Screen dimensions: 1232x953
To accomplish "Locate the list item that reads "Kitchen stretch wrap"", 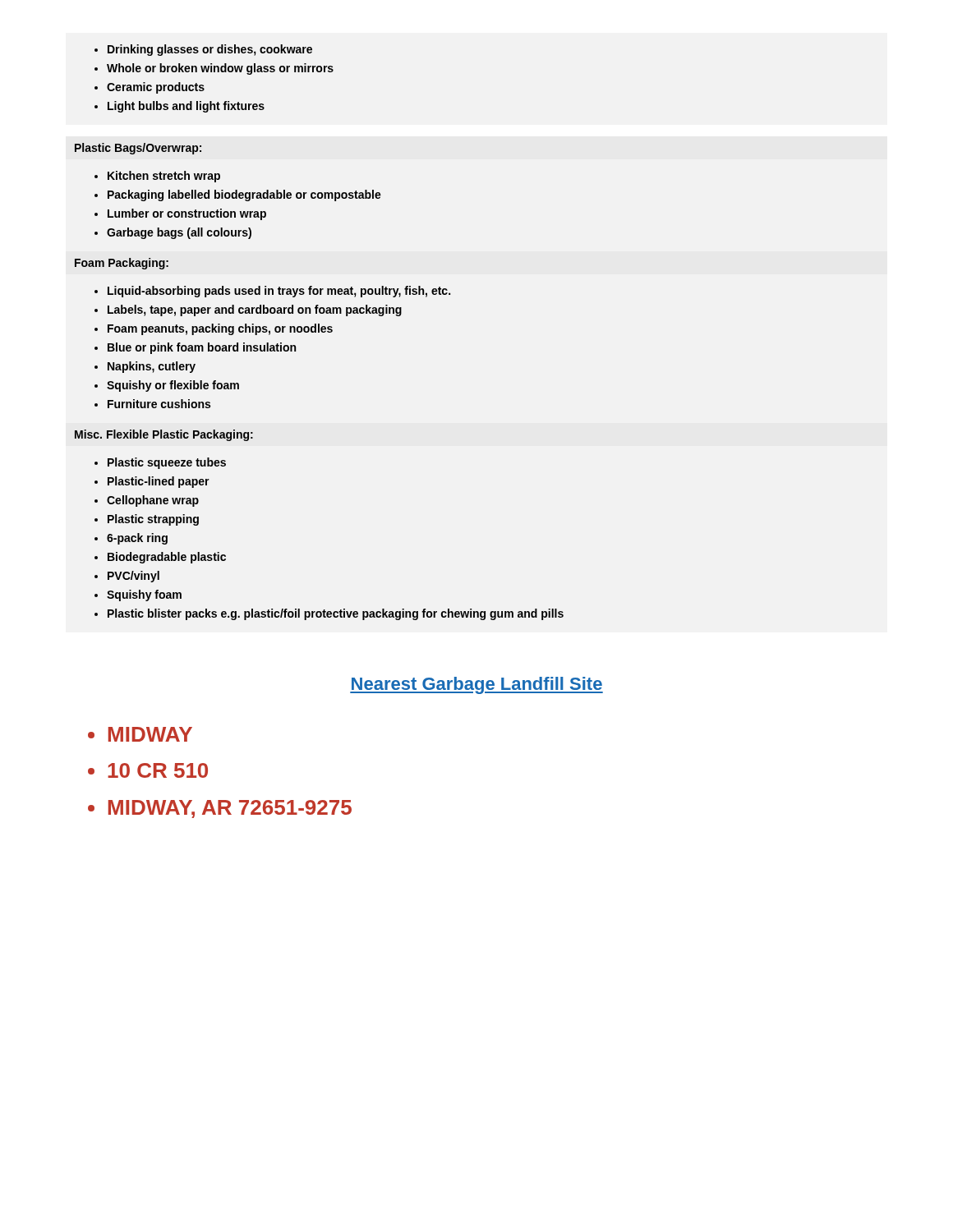I will point(157,177).
